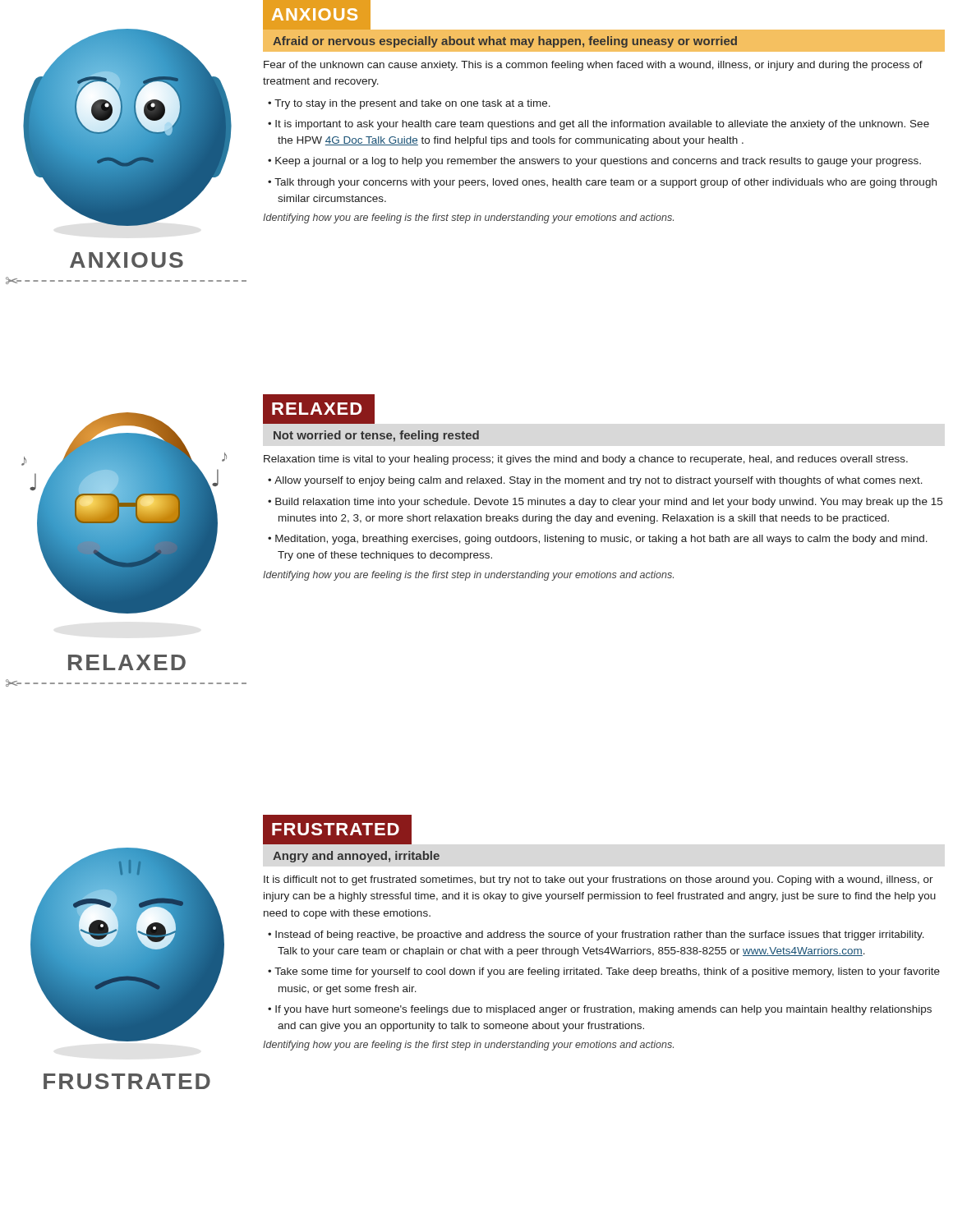Point to the passage starting "Keep a journal or a log"
Viewport: 953px width, 1232px height.
tap(598, 161)
